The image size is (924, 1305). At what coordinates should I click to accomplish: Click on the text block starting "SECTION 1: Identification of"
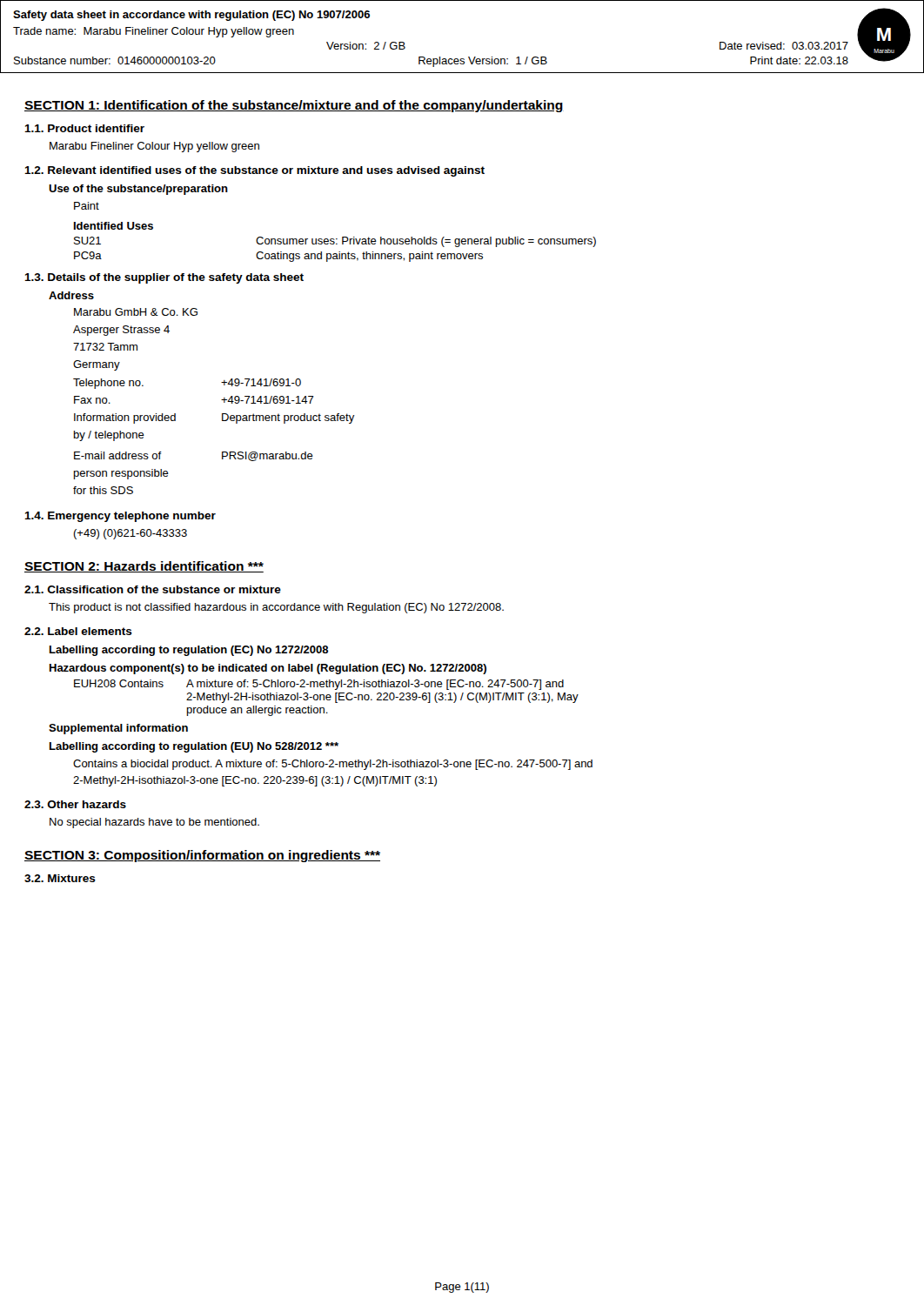(294, 105)
